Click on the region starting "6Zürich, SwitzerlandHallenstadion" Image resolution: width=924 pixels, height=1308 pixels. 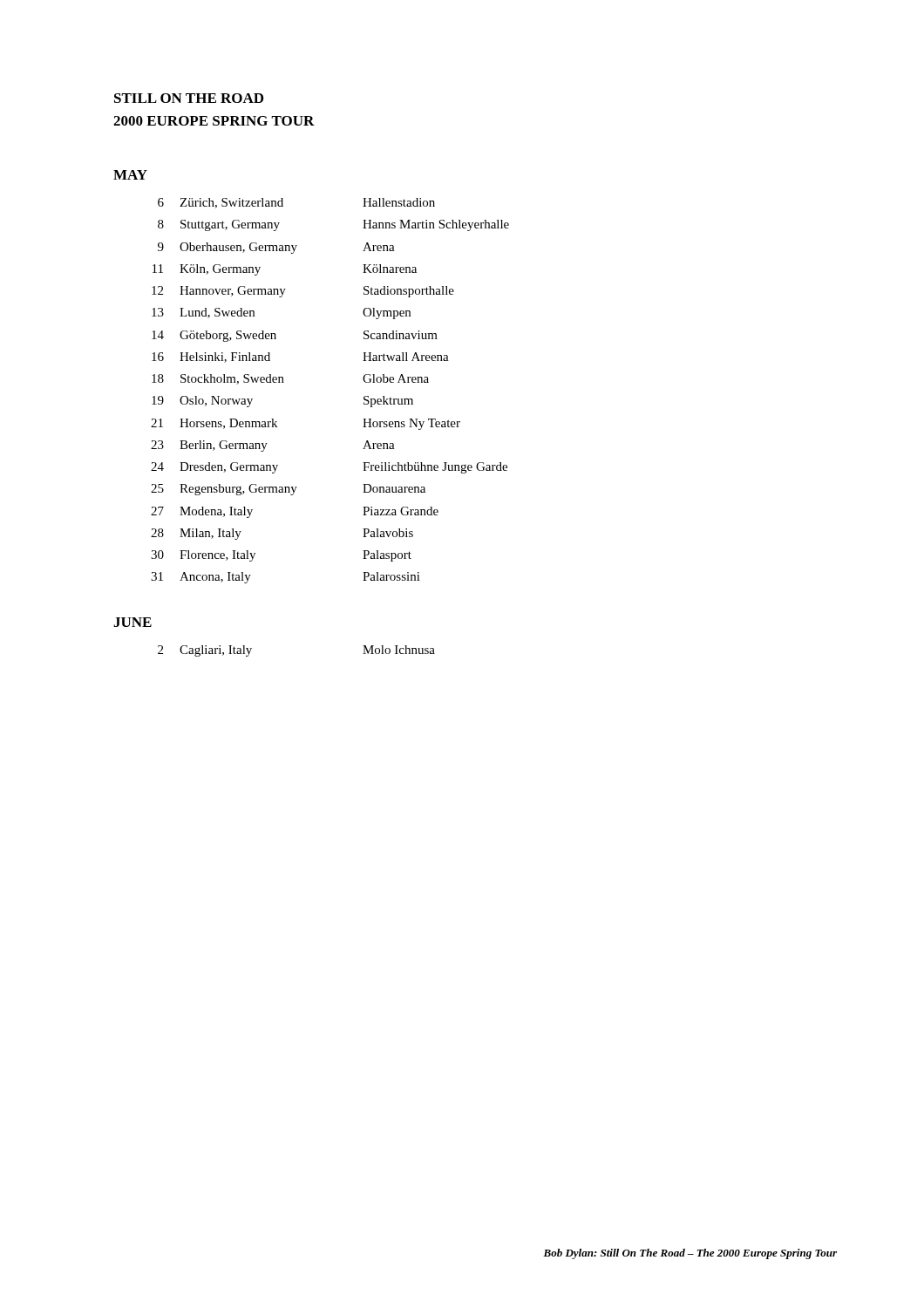coord(232,203)
